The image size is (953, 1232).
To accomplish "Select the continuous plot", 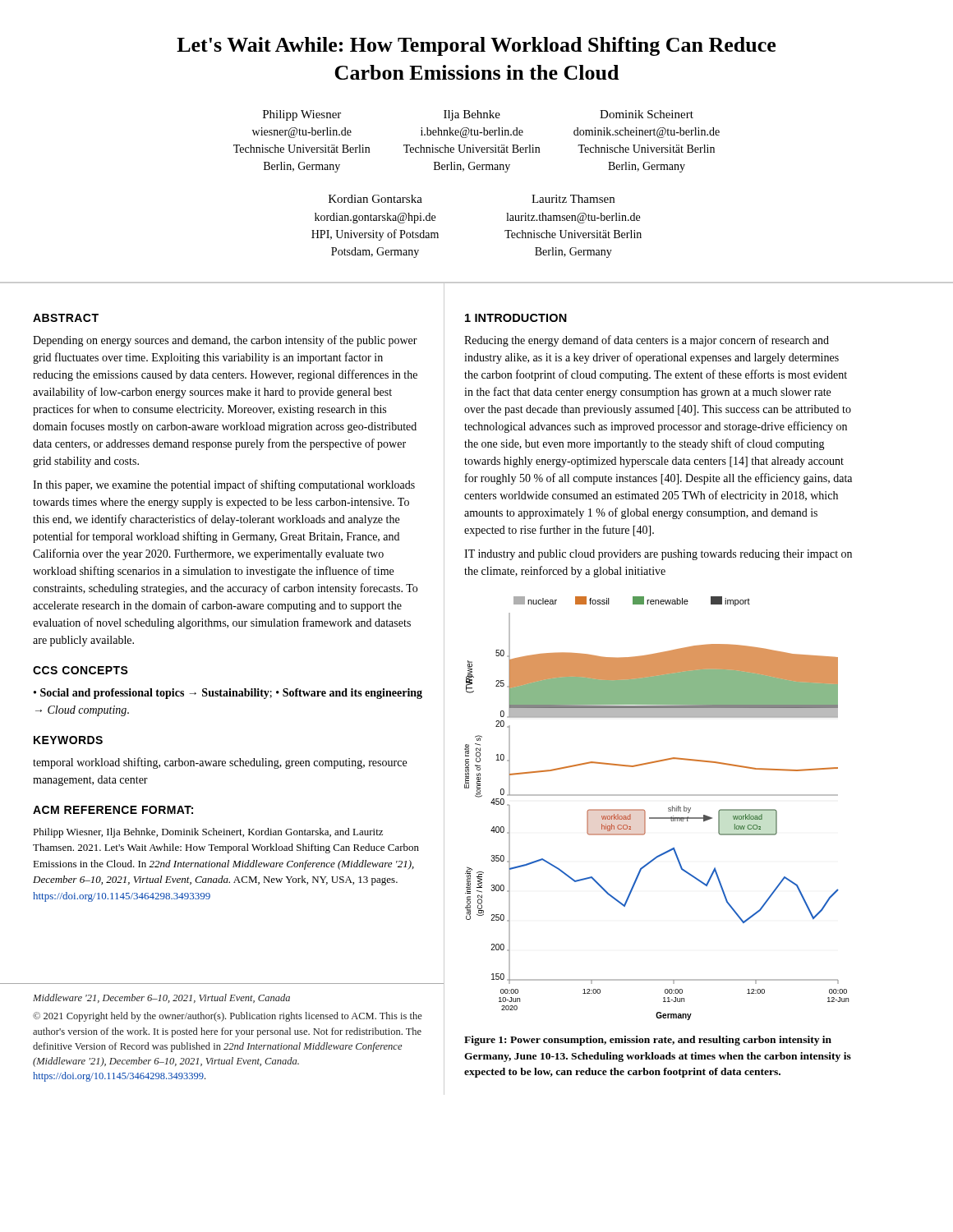I will pos(659,808).
